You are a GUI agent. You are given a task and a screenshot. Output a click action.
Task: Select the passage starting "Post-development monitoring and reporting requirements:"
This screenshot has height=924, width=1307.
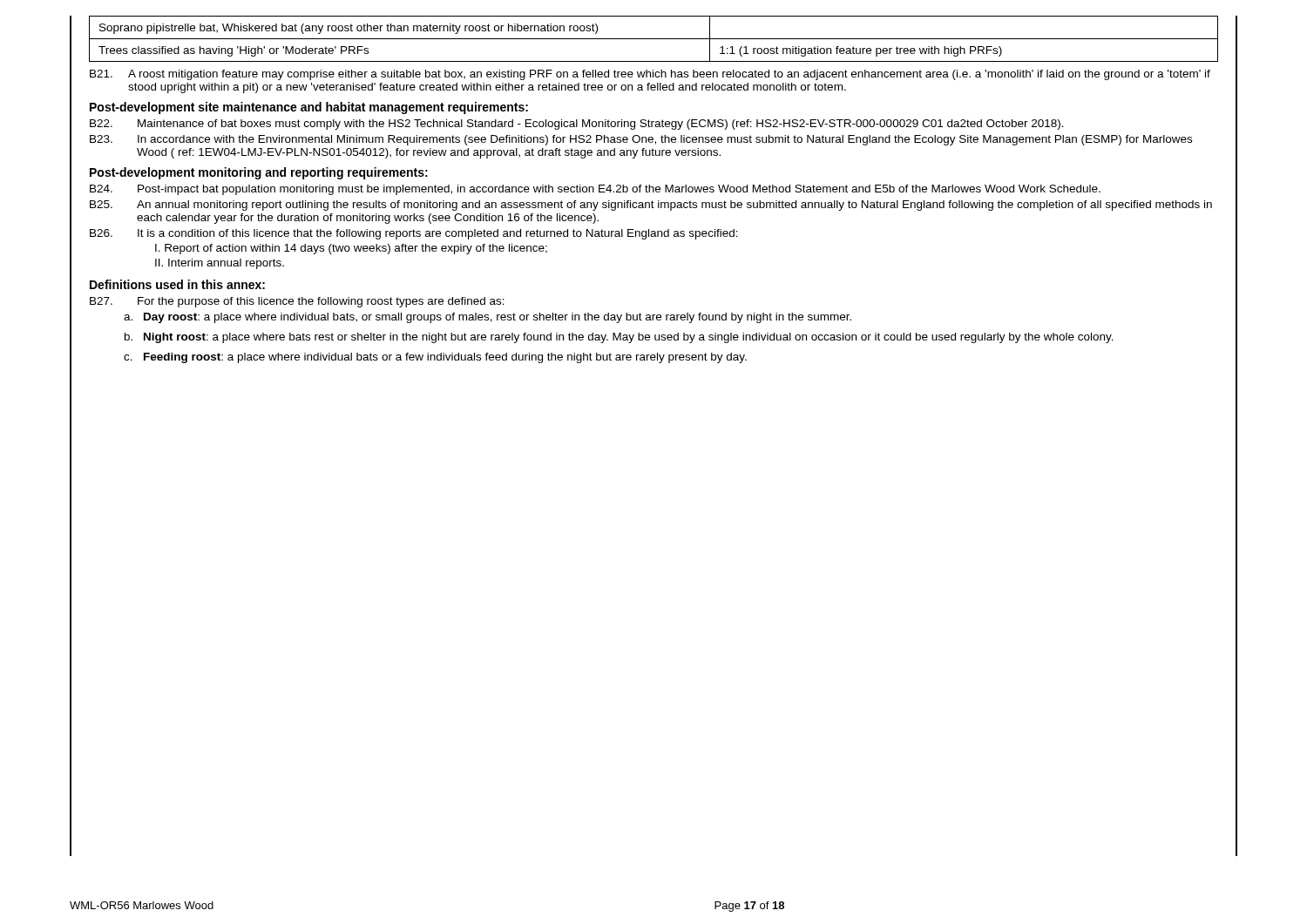259,172
